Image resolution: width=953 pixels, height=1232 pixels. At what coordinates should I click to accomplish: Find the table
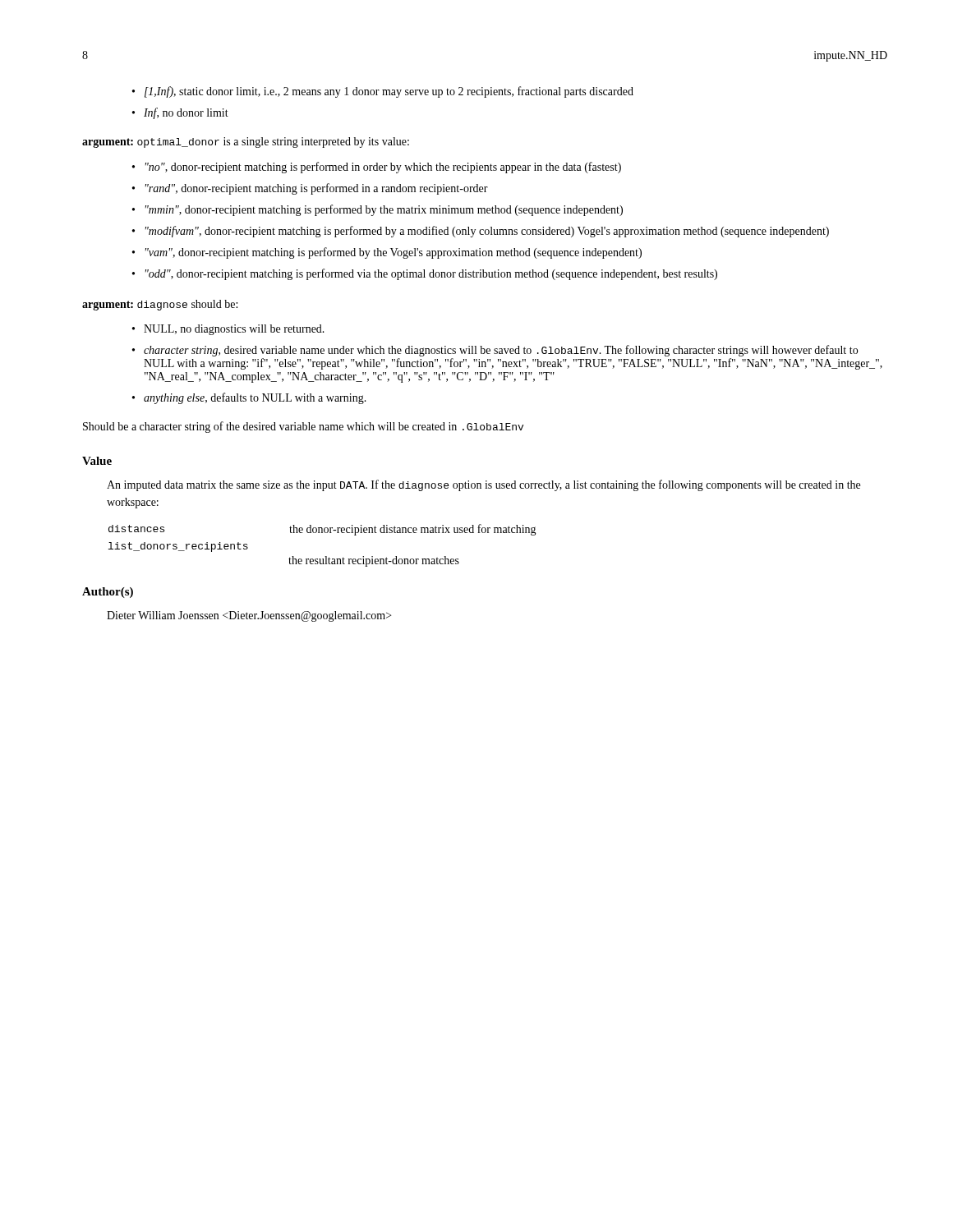pyautogui.click(x=485, y=545)
